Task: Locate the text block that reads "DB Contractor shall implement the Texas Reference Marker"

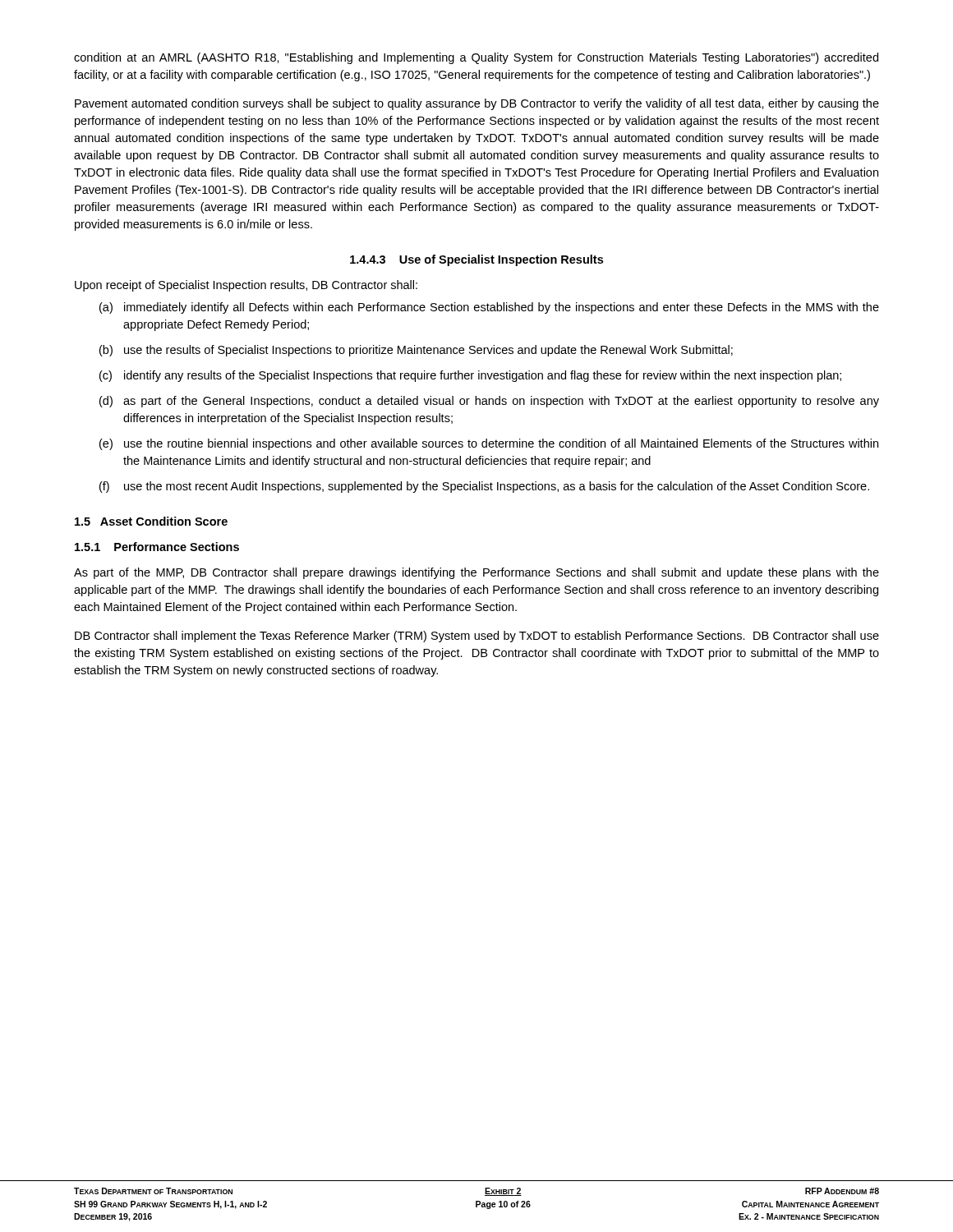Action: pyautogui.click(x=476, y=654)
